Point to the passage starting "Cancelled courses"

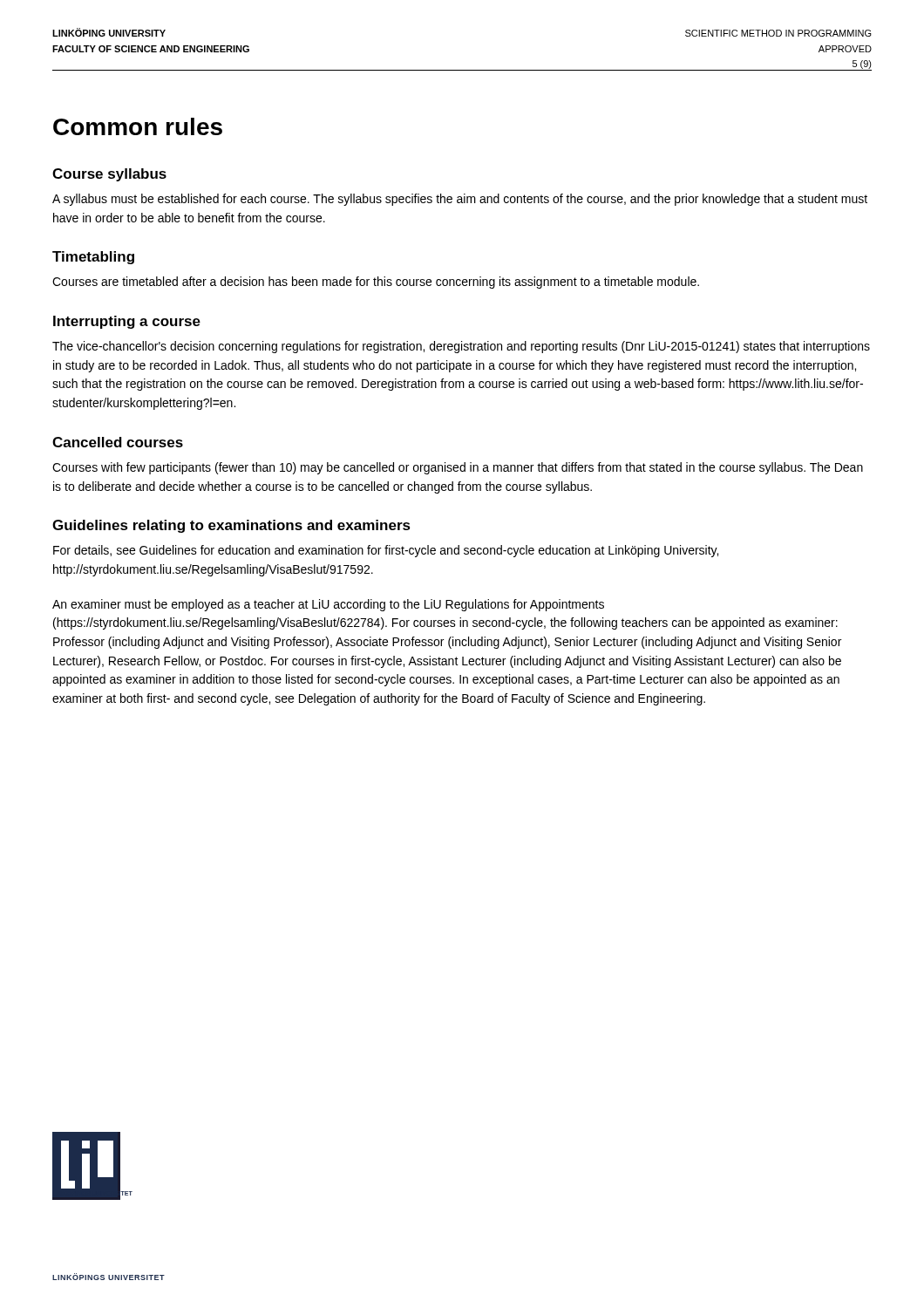pos(118,442)
